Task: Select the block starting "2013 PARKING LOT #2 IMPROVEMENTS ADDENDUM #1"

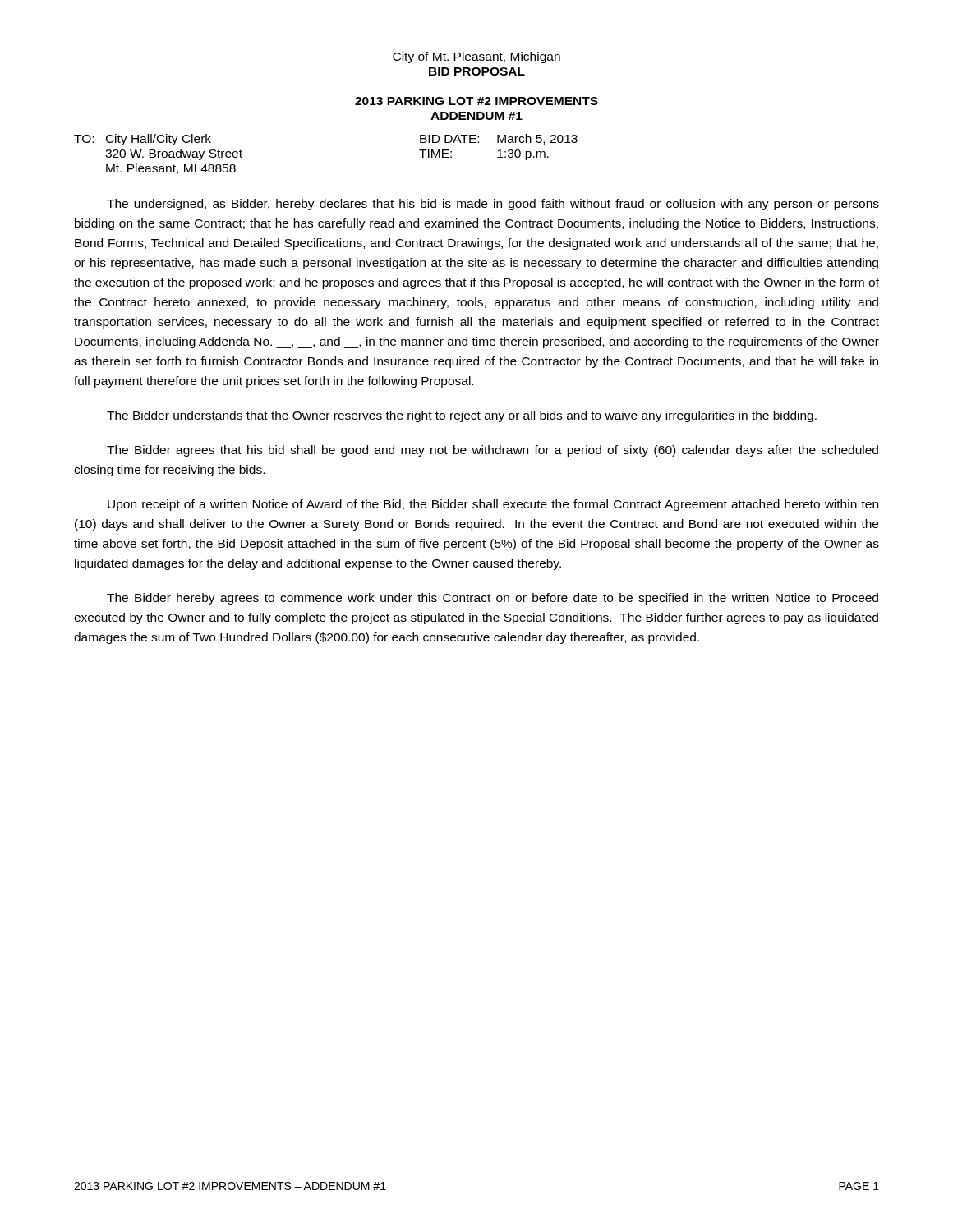Action: 476,108
